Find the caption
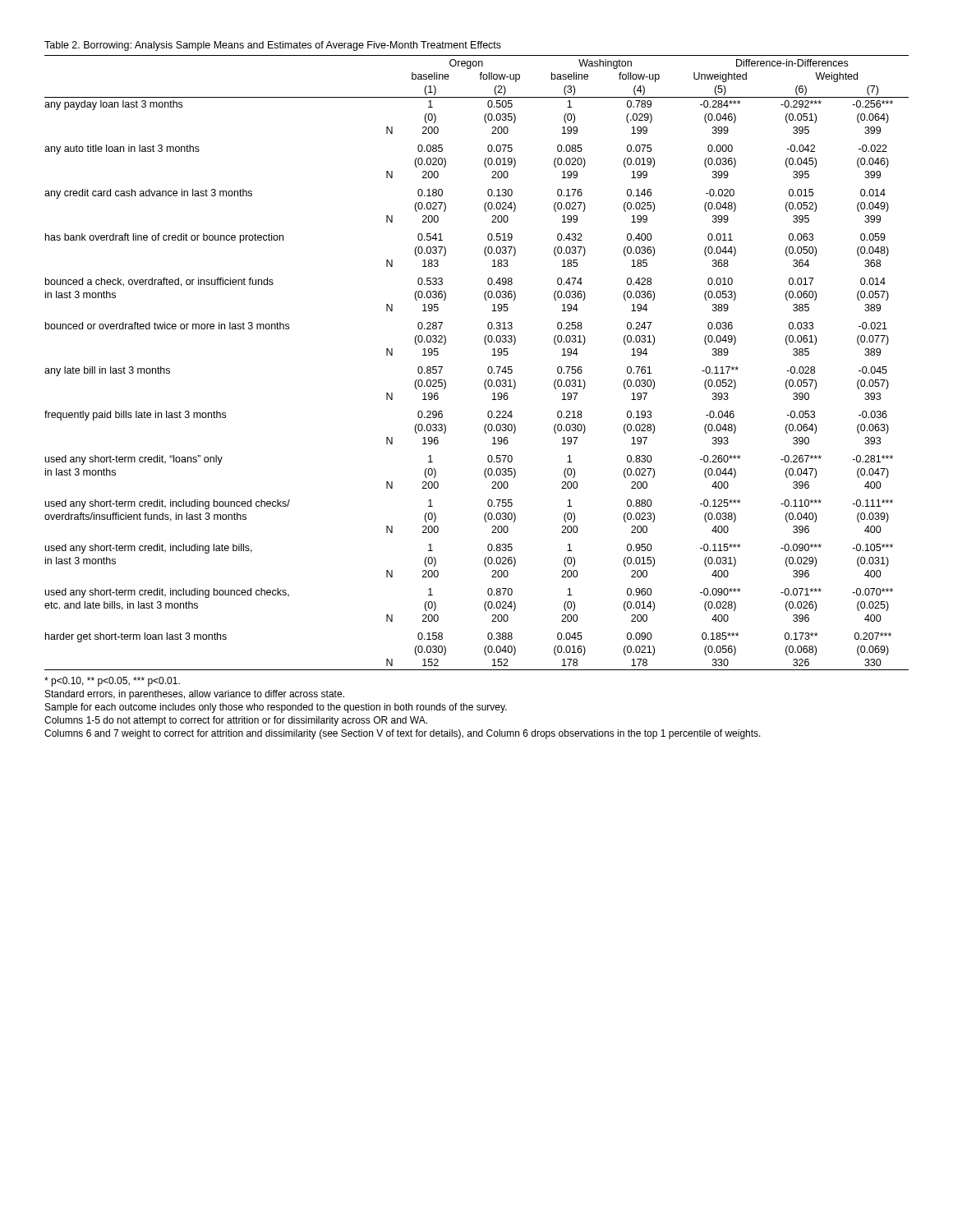The height and width of the screenshot is (1232, 953). (x=273, y=45)
